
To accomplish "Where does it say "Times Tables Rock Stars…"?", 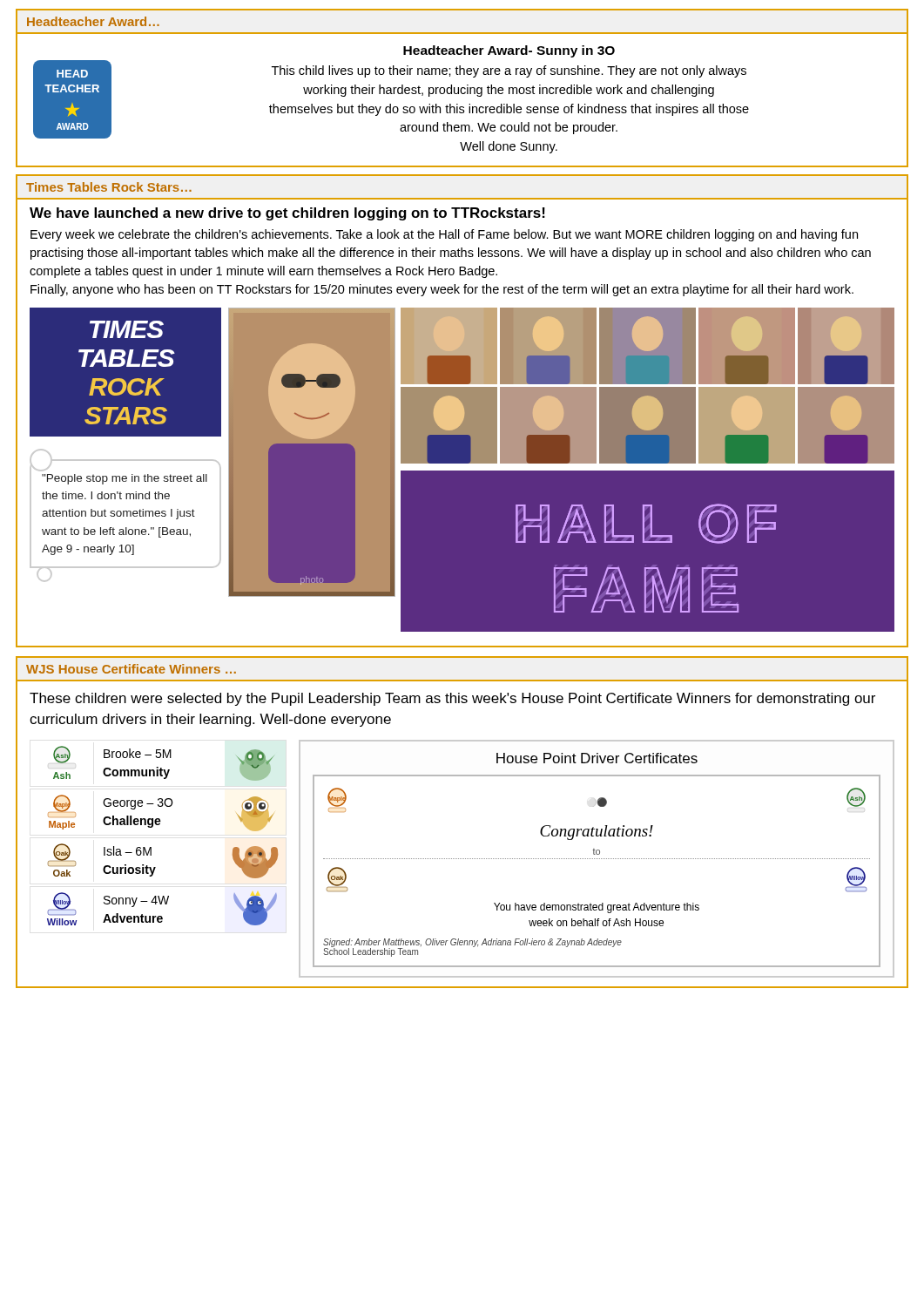I will click(109, 187).
